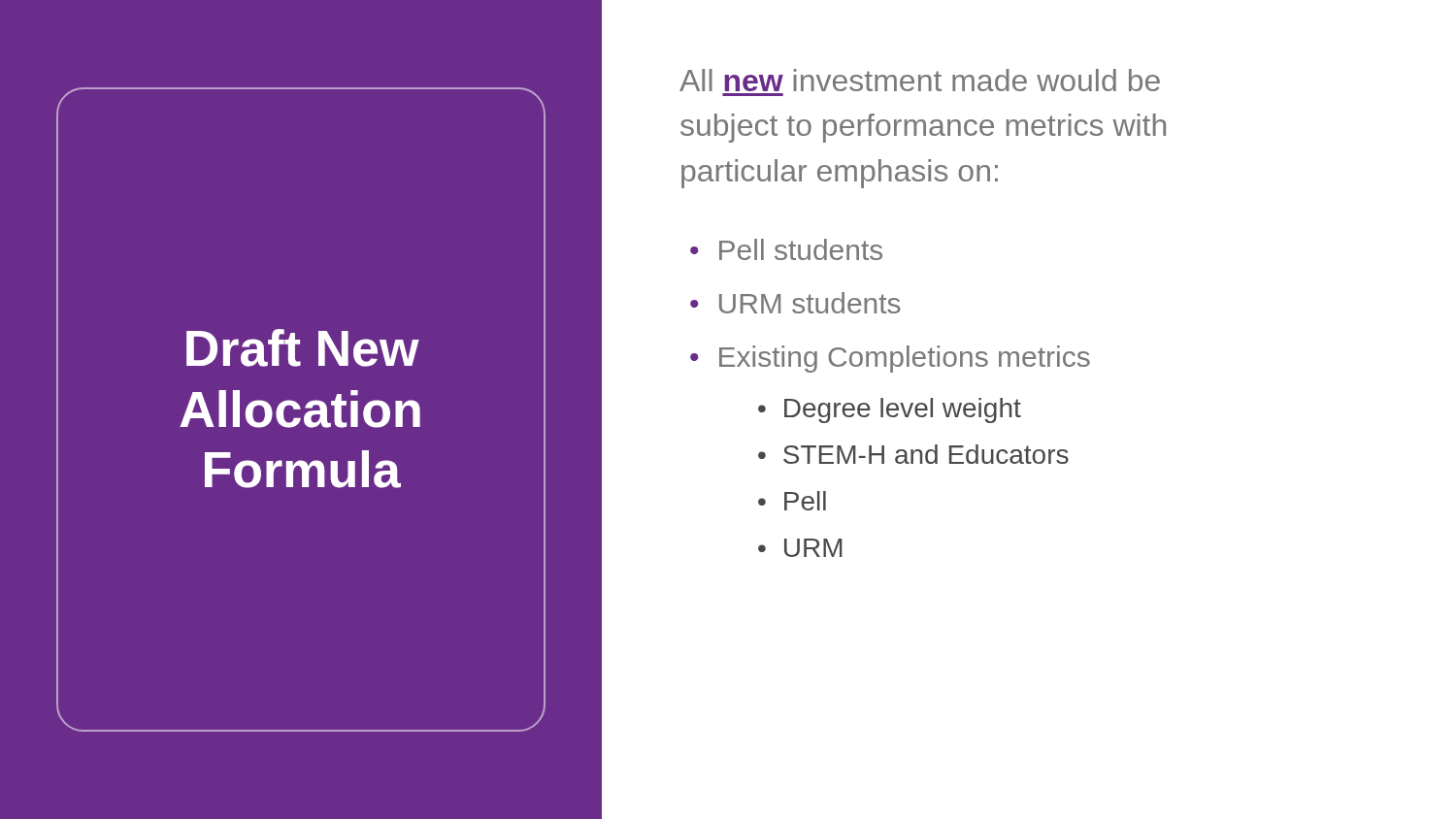Viewport: 1456px width, 819px height.
Task: Navigate to the passage starting "•Existing Completions metrics"
Action: pos(890,357)
